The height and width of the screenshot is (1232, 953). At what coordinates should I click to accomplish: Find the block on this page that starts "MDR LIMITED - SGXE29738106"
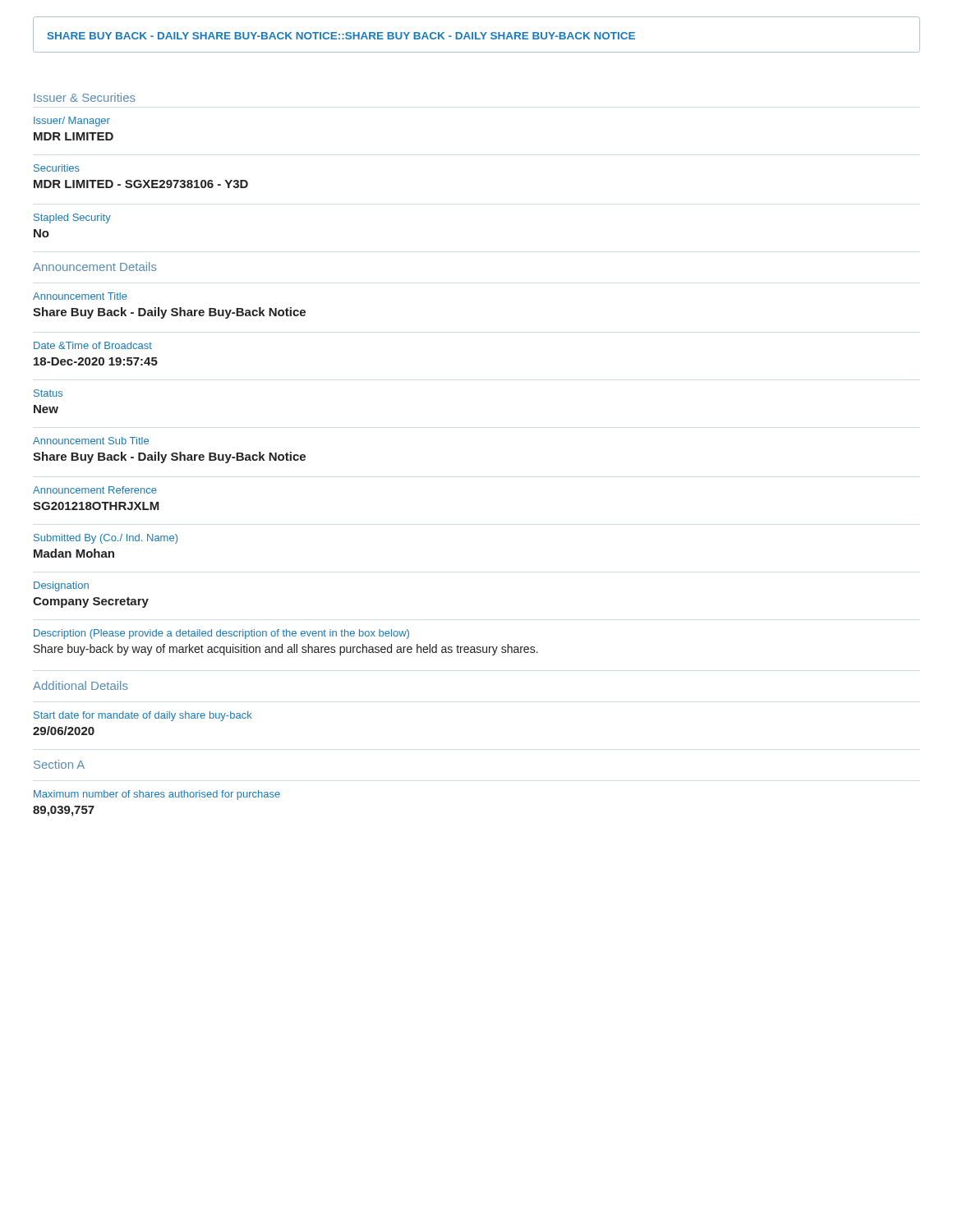(x=141, y=184)
